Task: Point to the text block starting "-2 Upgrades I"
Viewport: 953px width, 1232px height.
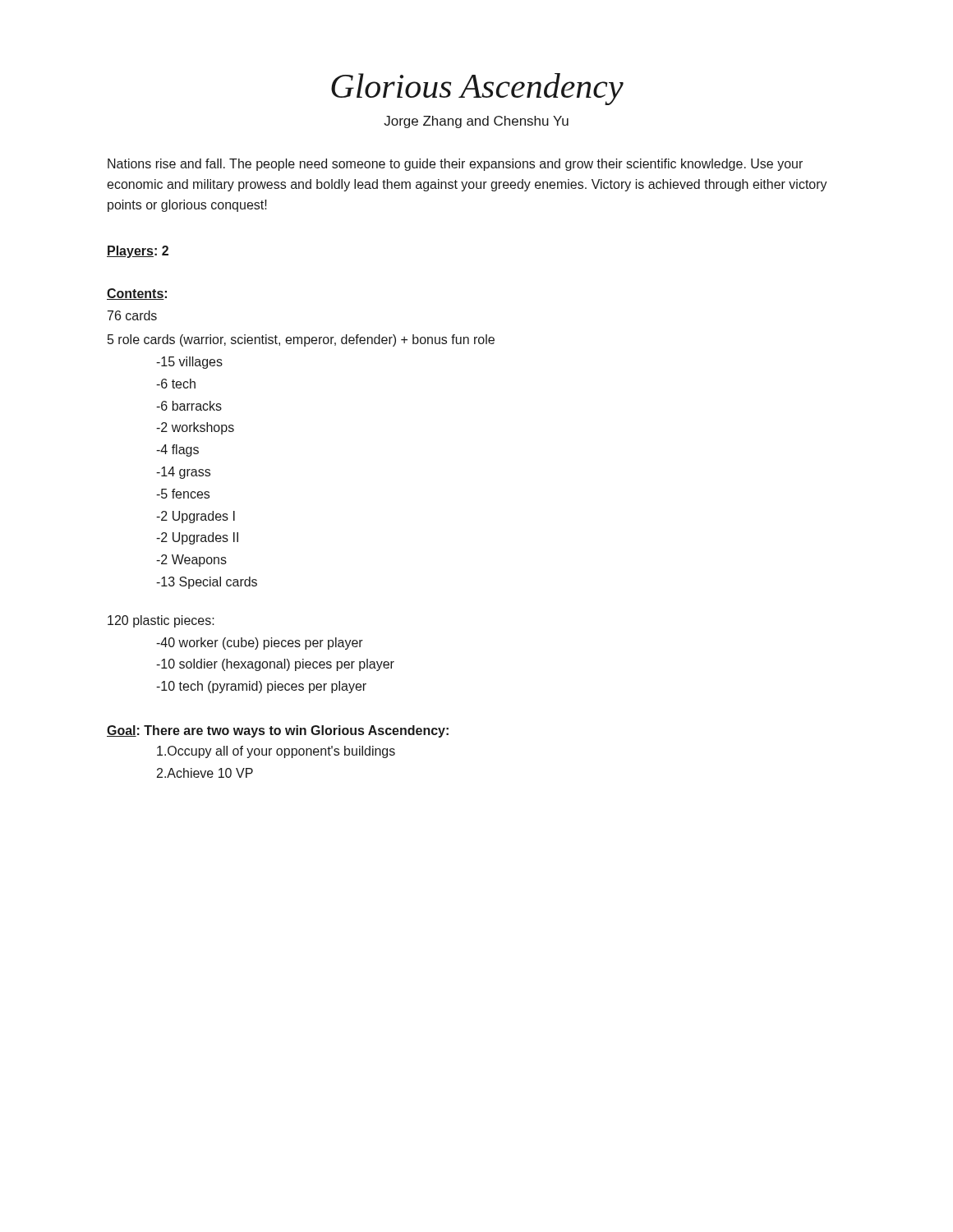Action: coord(196,517)
